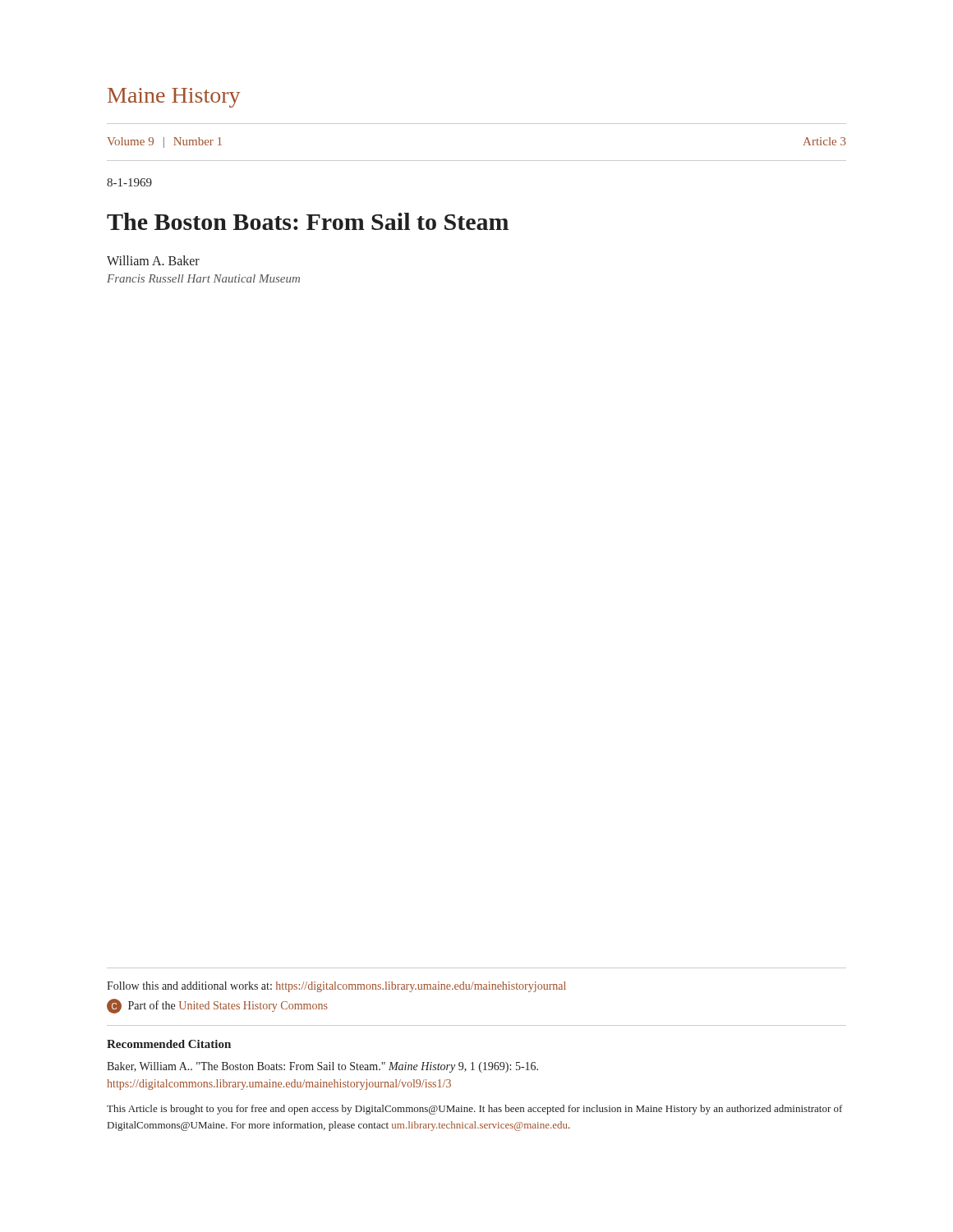Find "Recommended Citation" on this page
The height and width of the screenshot is (1232, 953).
click(169, 1044)
